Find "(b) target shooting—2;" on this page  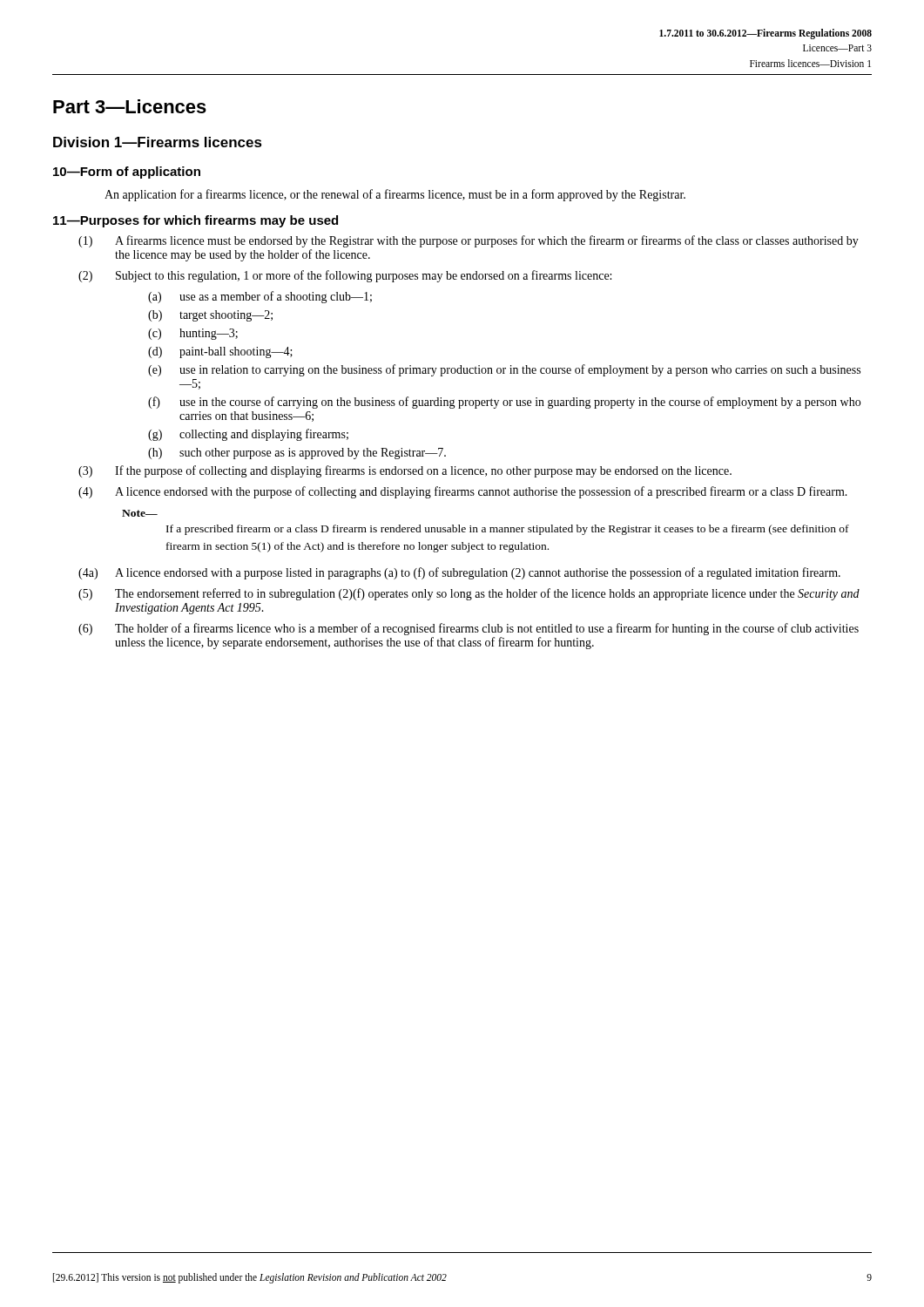coord(210,316)
